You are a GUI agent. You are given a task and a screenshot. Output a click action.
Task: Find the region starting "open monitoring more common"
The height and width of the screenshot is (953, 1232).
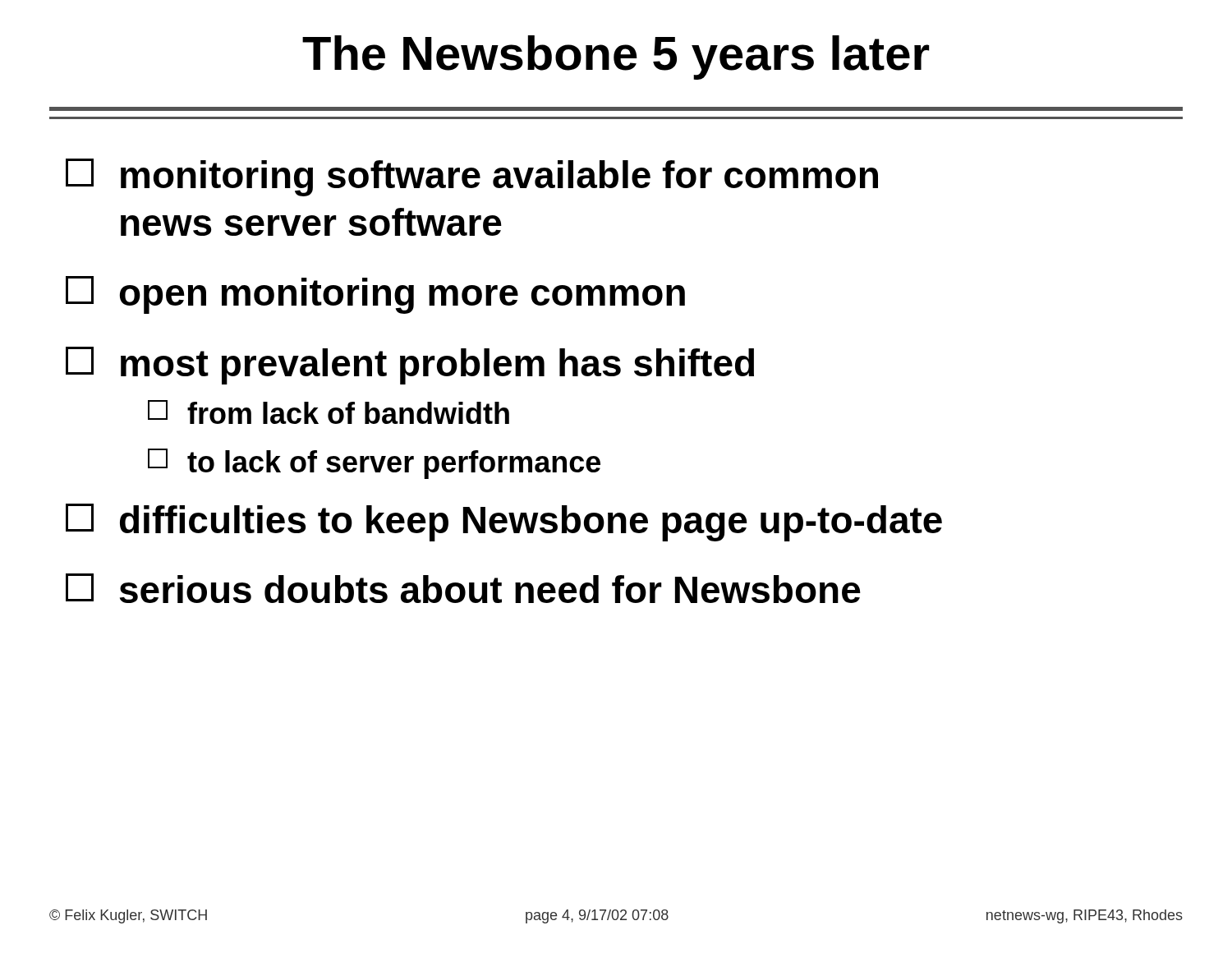pyautogui.click(x=376, y=293)
